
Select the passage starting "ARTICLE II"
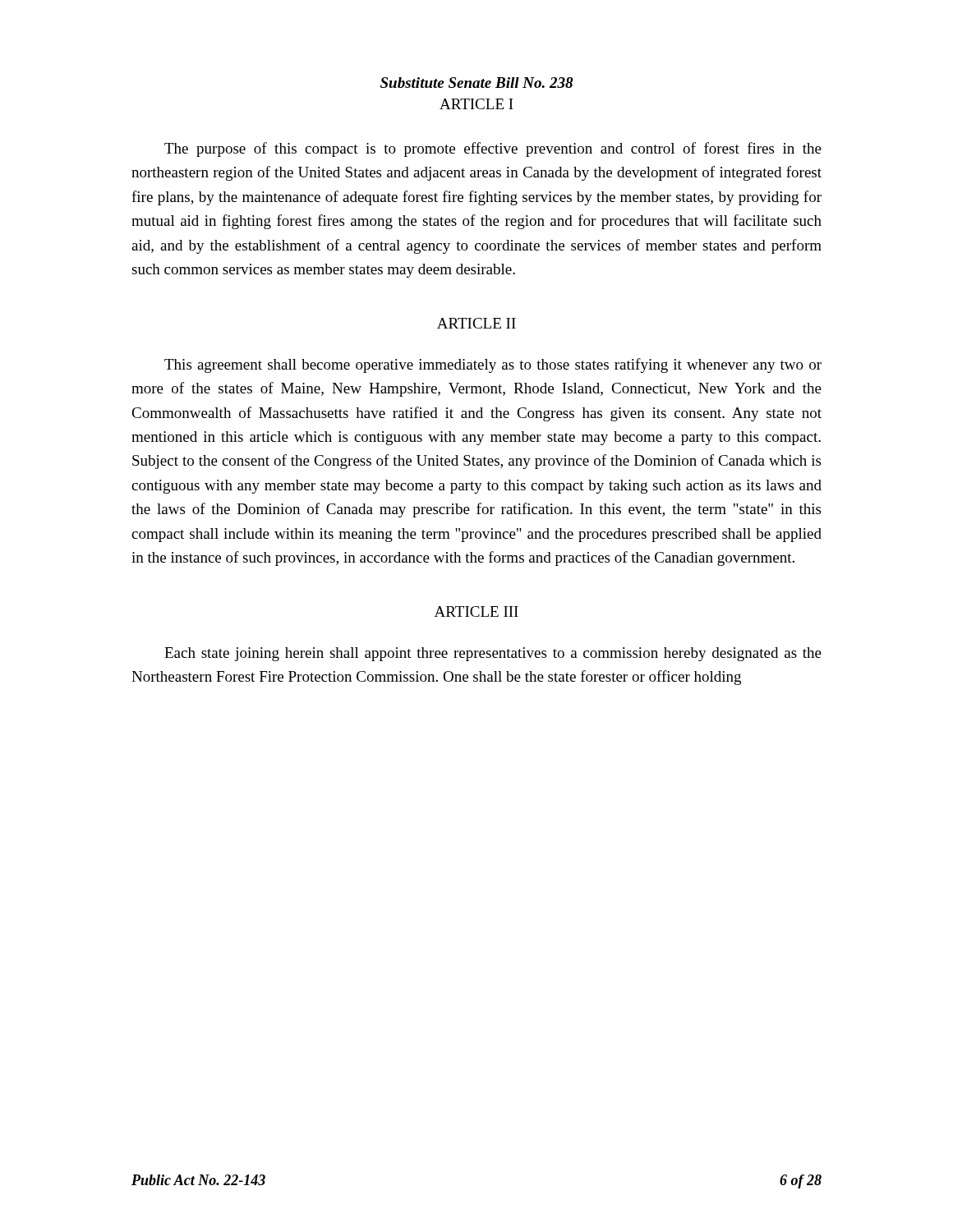tap(476, 323)
